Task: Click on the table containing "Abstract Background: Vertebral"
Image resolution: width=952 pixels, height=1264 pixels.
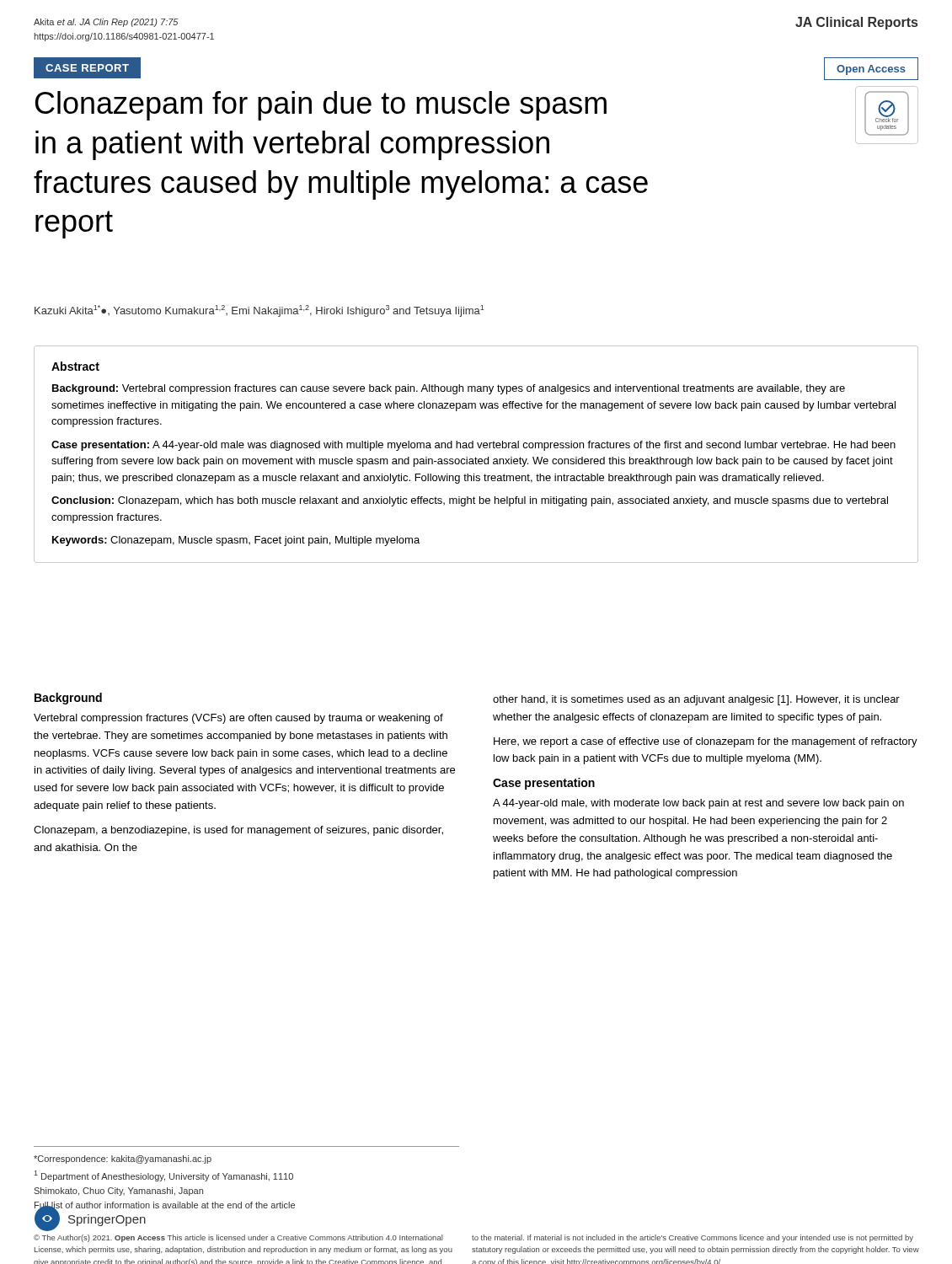Action: [476, 454]
